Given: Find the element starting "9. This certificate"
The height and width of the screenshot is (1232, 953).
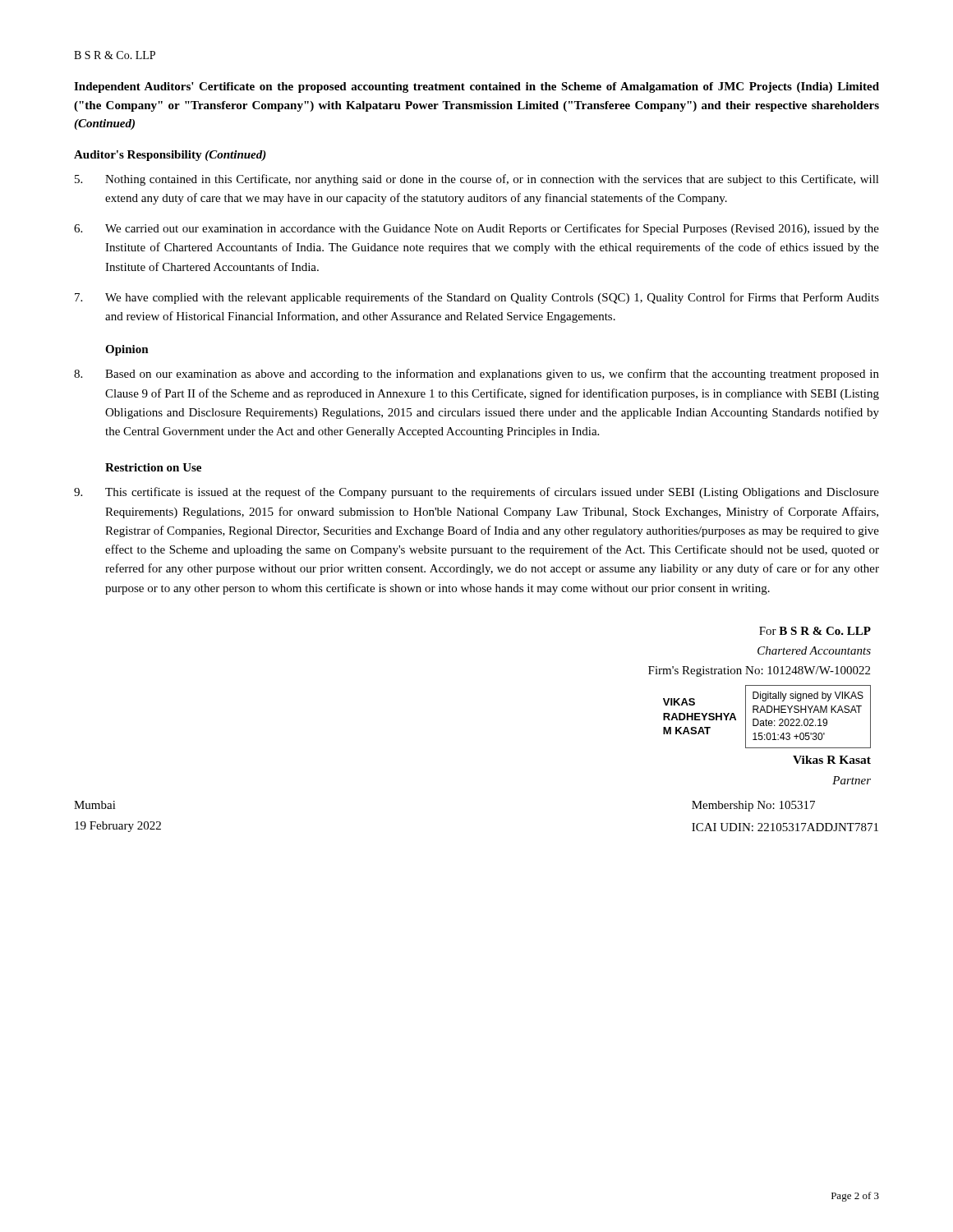Looking at the screenshot, I should pyautogui.click(x=476, y=540).
